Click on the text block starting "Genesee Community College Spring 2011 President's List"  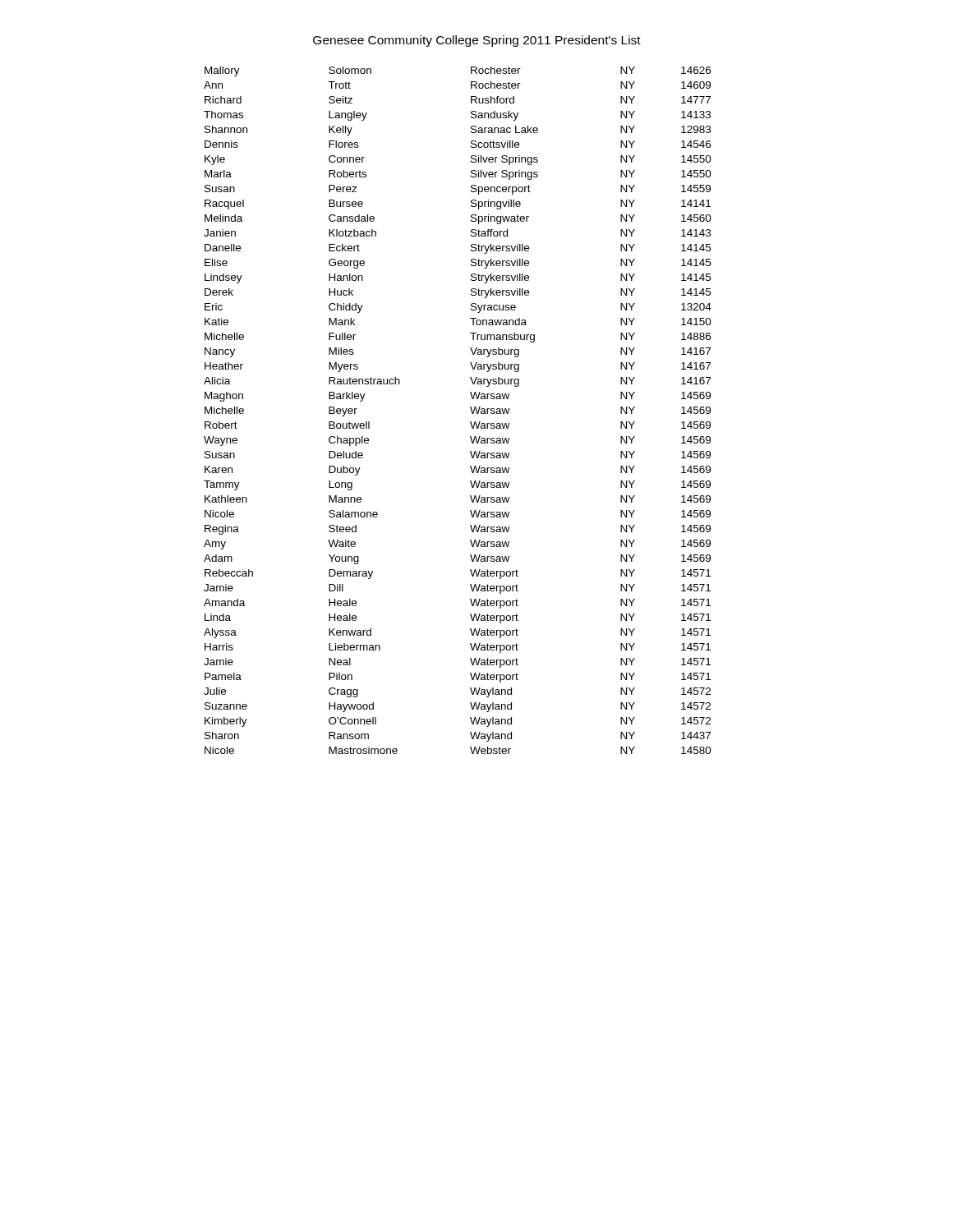click(x=476, y=40)
